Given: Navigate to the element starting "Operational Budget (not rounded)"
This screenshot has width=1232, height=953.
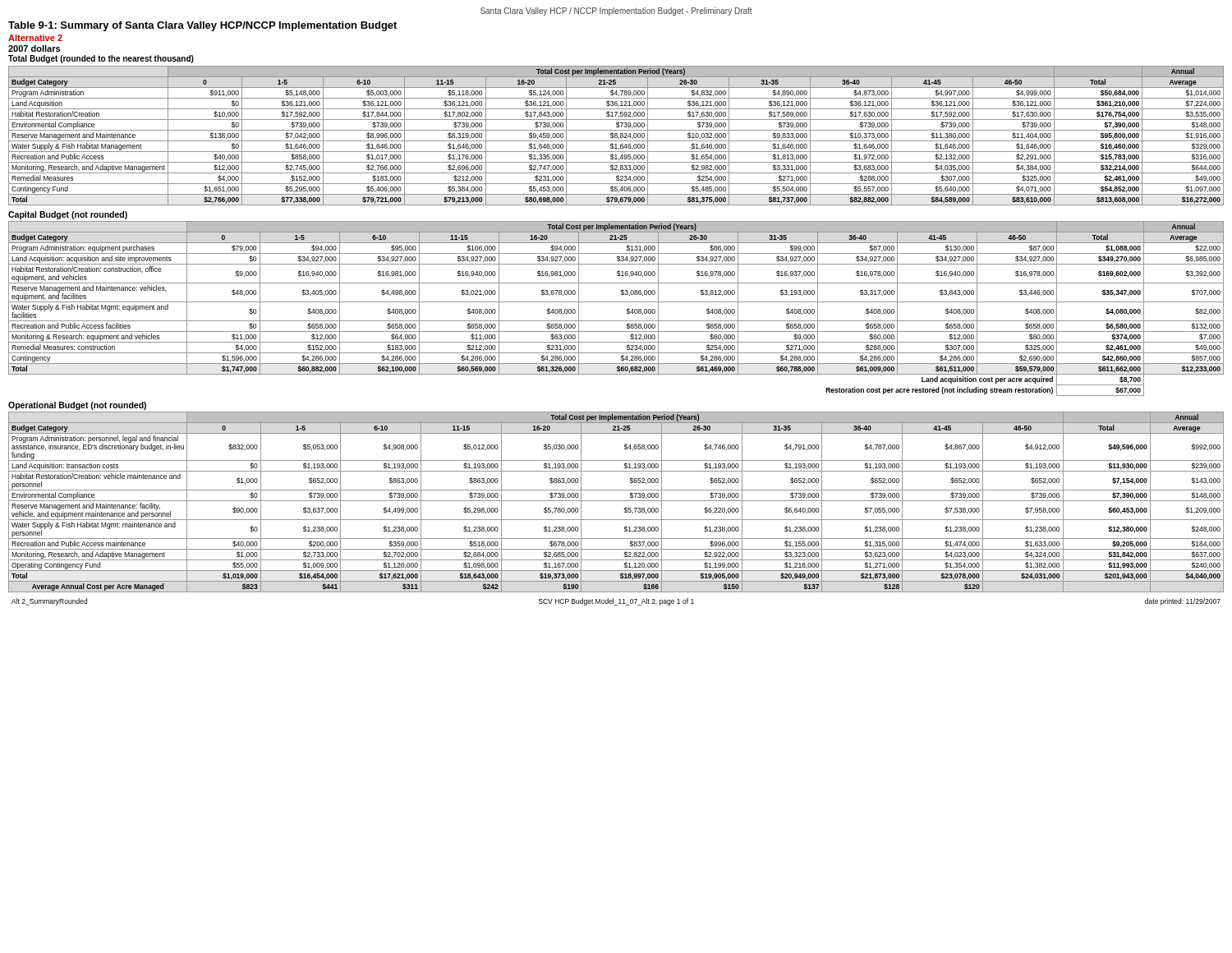Looking at the screenshot, I should [x=77, y=405].
